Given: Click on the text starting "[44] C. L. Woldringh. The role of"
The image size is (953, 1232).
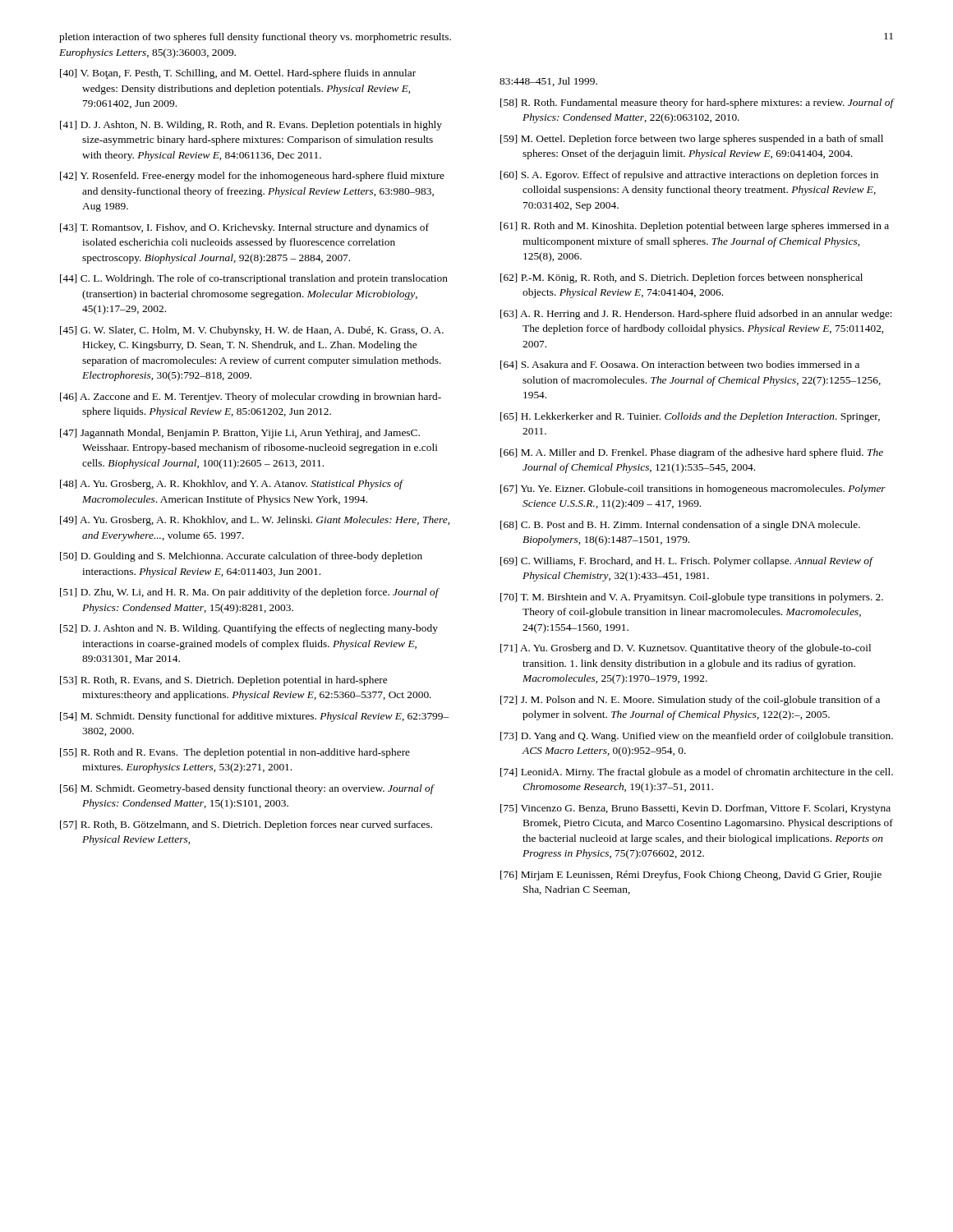Looking at the screenshot, I should pyautogui.click(x=253, y=293).
